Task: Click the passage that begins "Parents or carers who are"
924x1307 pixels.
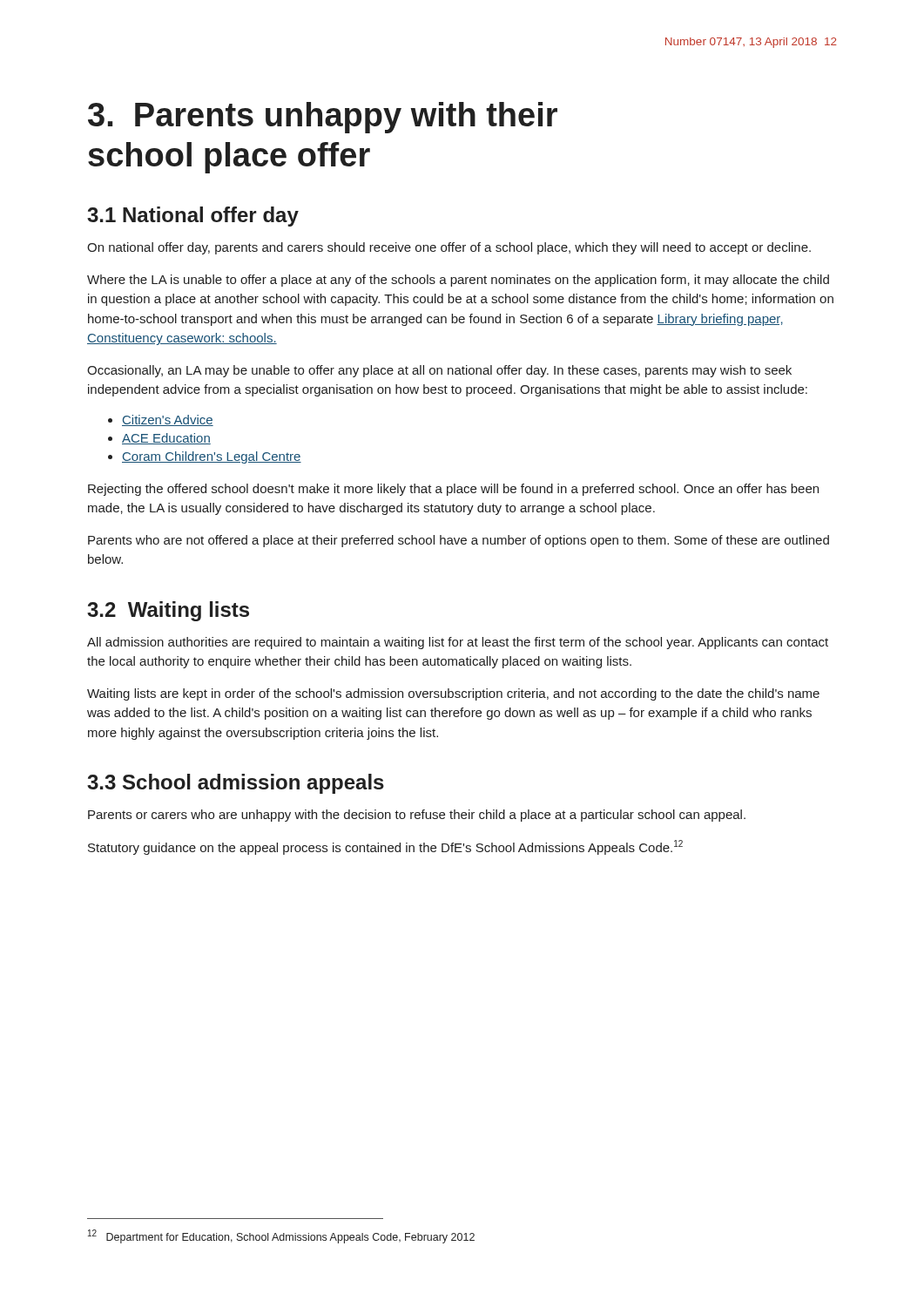Action: tap(462, 815)
